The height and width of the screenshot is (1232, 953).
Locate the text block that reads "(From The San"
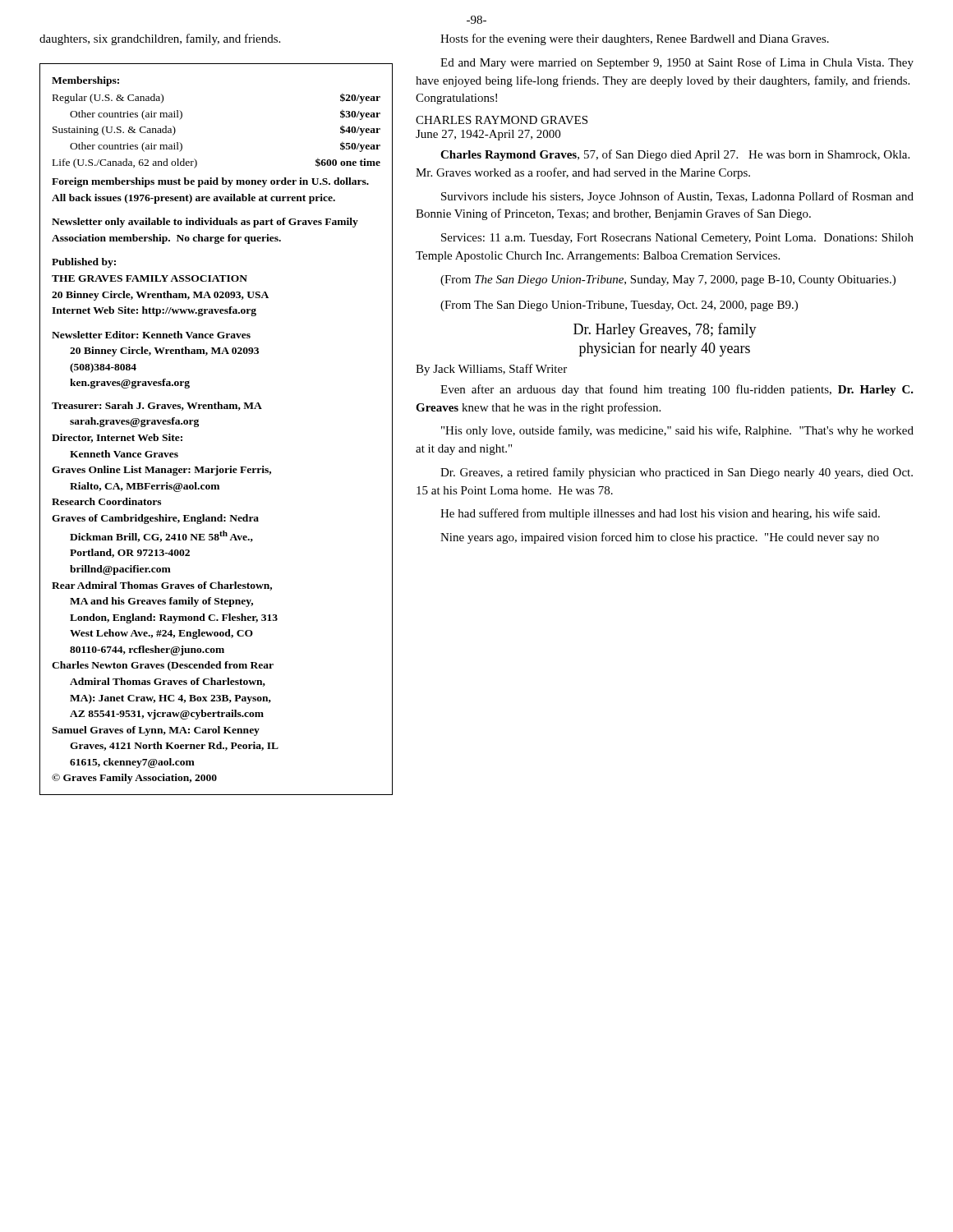(x=665, y=306)
